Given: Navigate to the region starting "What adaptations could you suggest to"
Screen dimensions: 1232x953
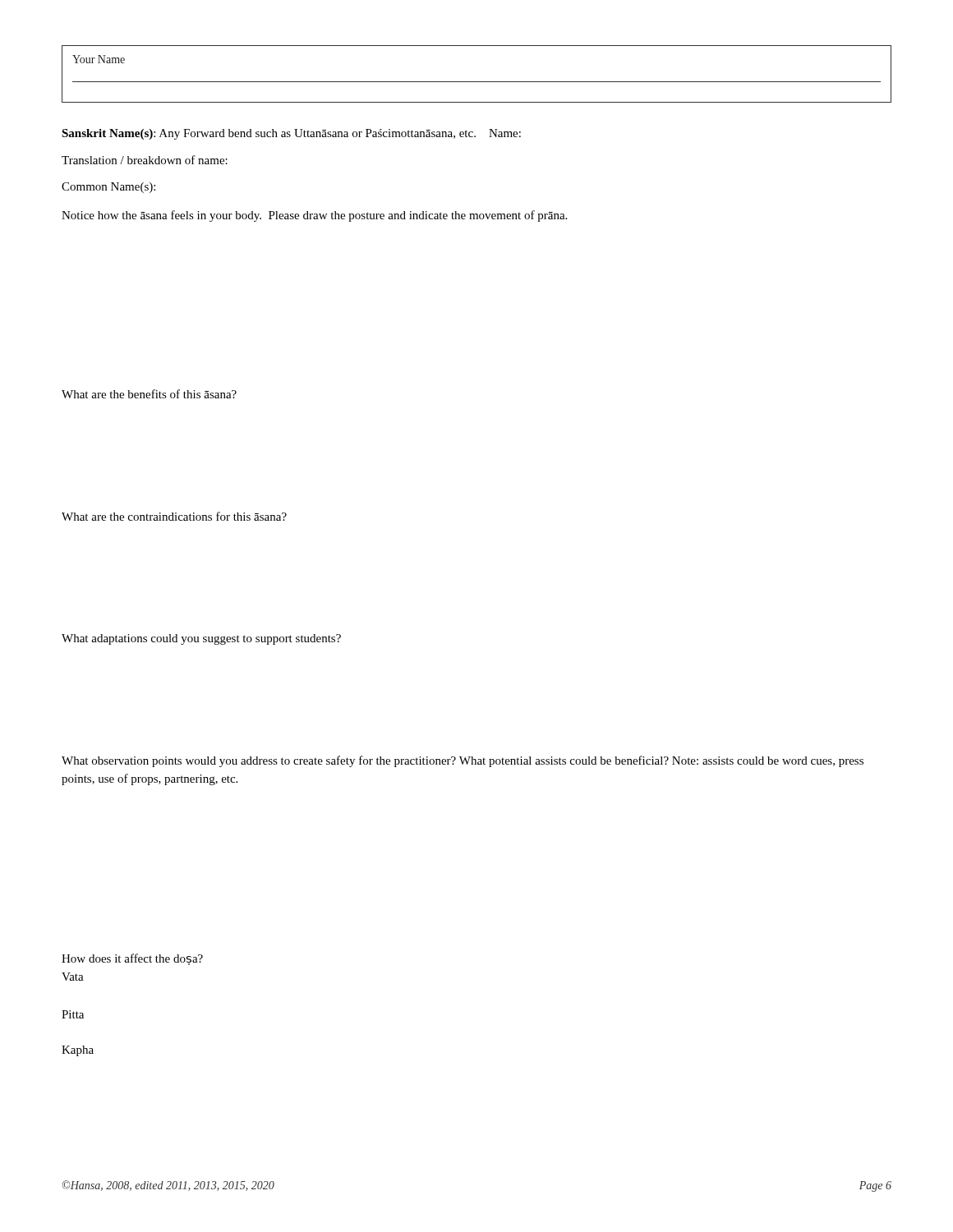Looking at the screenshot, I should 201,639.
